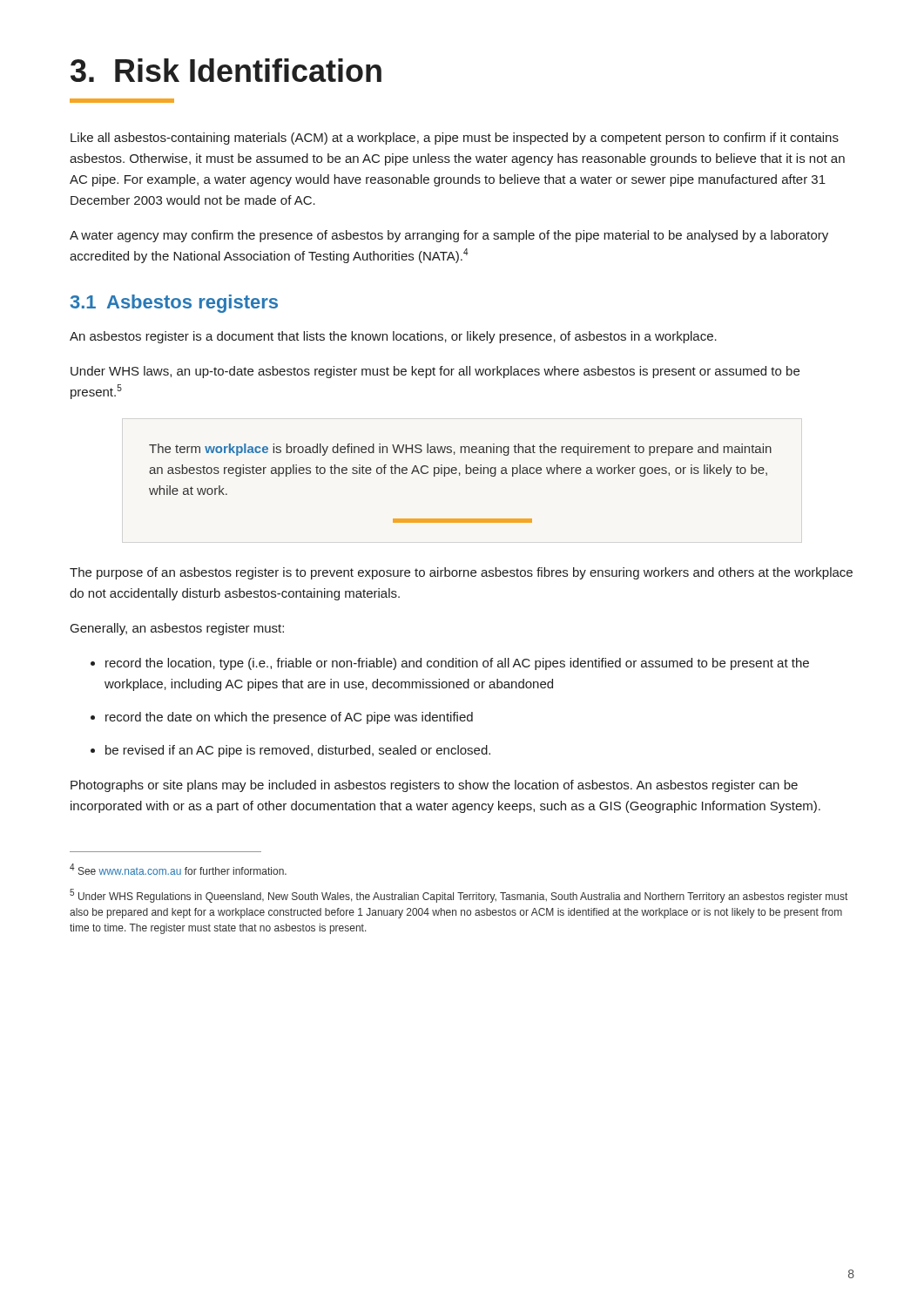
Task: Locate the block starting "record the date on which the presence"
Action: pyautogui.click(x=289, y=717)
